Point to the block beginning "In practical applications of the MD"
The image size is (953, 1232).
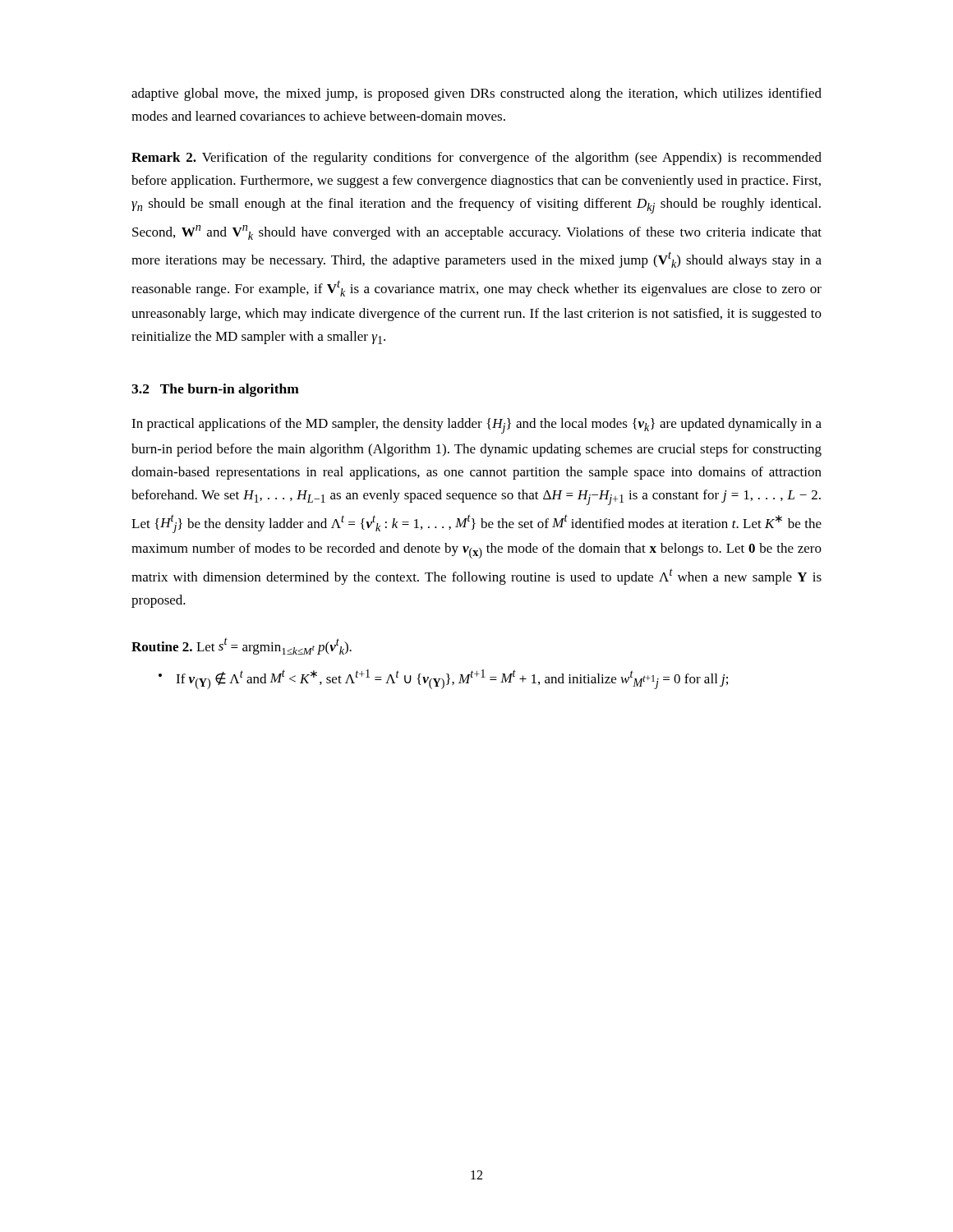[x=476, y=512]
